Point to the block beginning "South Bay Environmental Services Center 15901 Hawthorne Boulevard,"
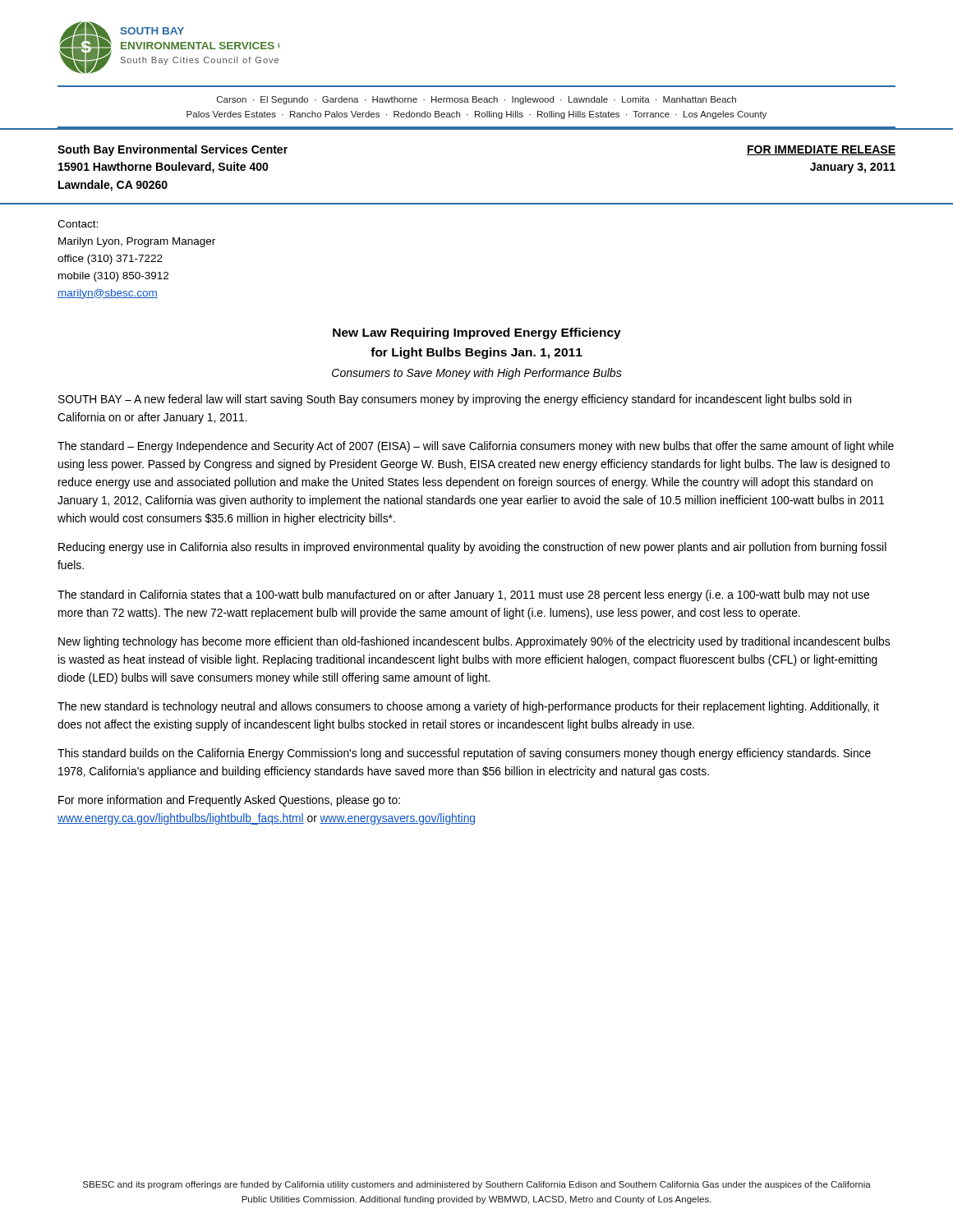The height and width of the screenshot is (1232, 953). [x=173, y=167]
